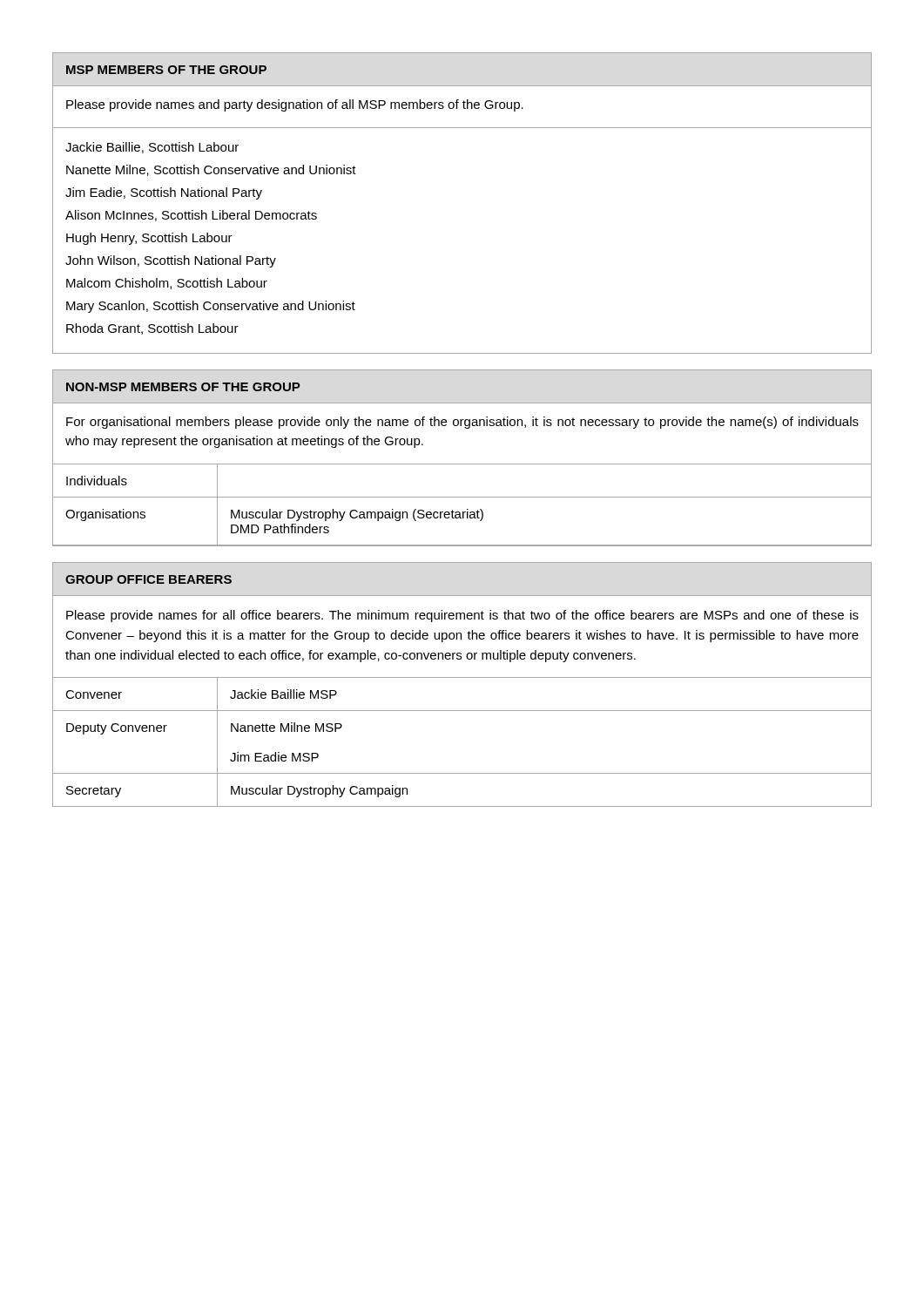This screenshot has width=924, height=1307.
Task: Find the block starting "Jackie Baillie, Scottish Labour"
Action: [152, 148]
